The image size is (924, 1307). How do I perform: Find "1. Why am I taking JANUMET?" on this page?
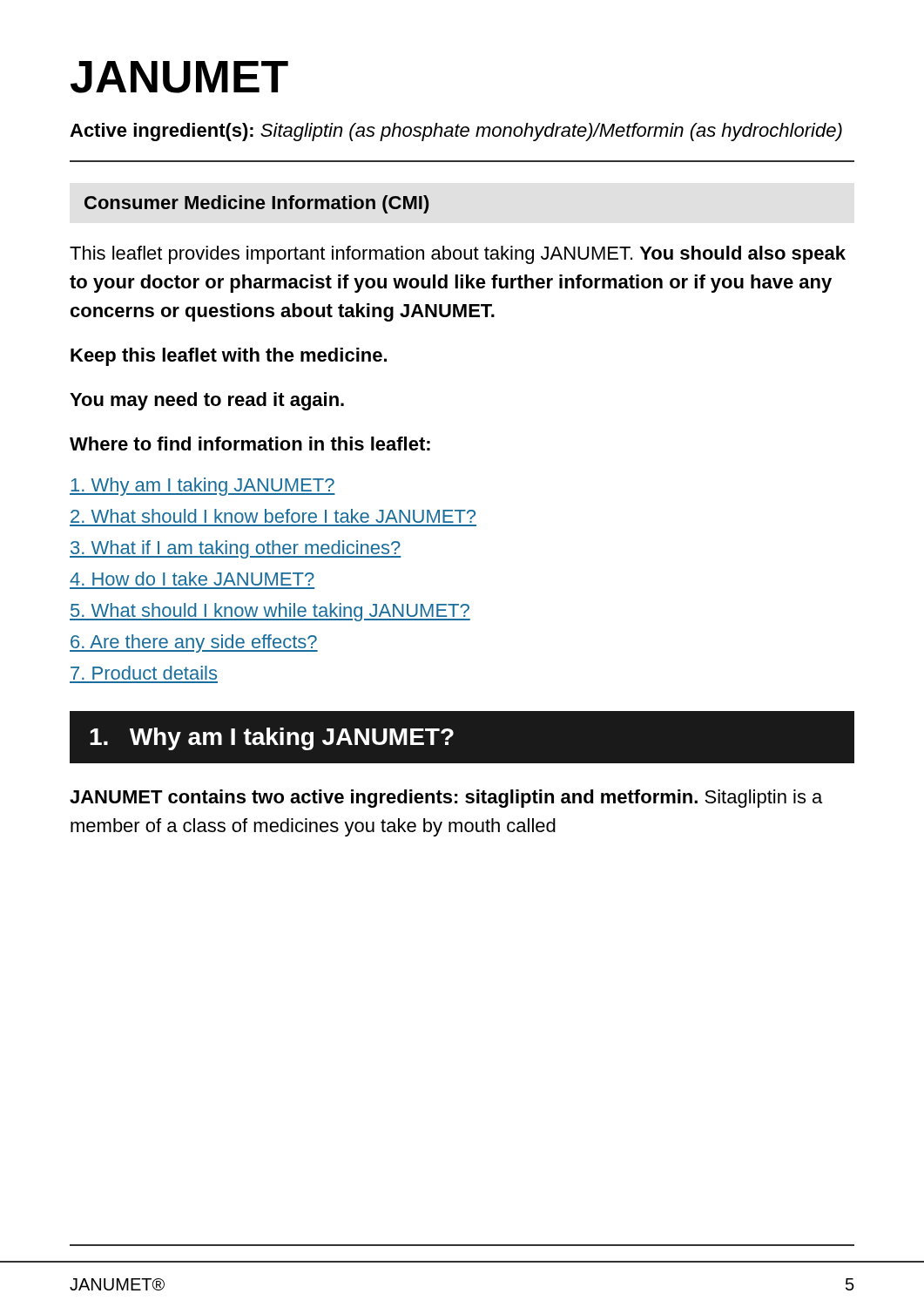click(272, 737)
